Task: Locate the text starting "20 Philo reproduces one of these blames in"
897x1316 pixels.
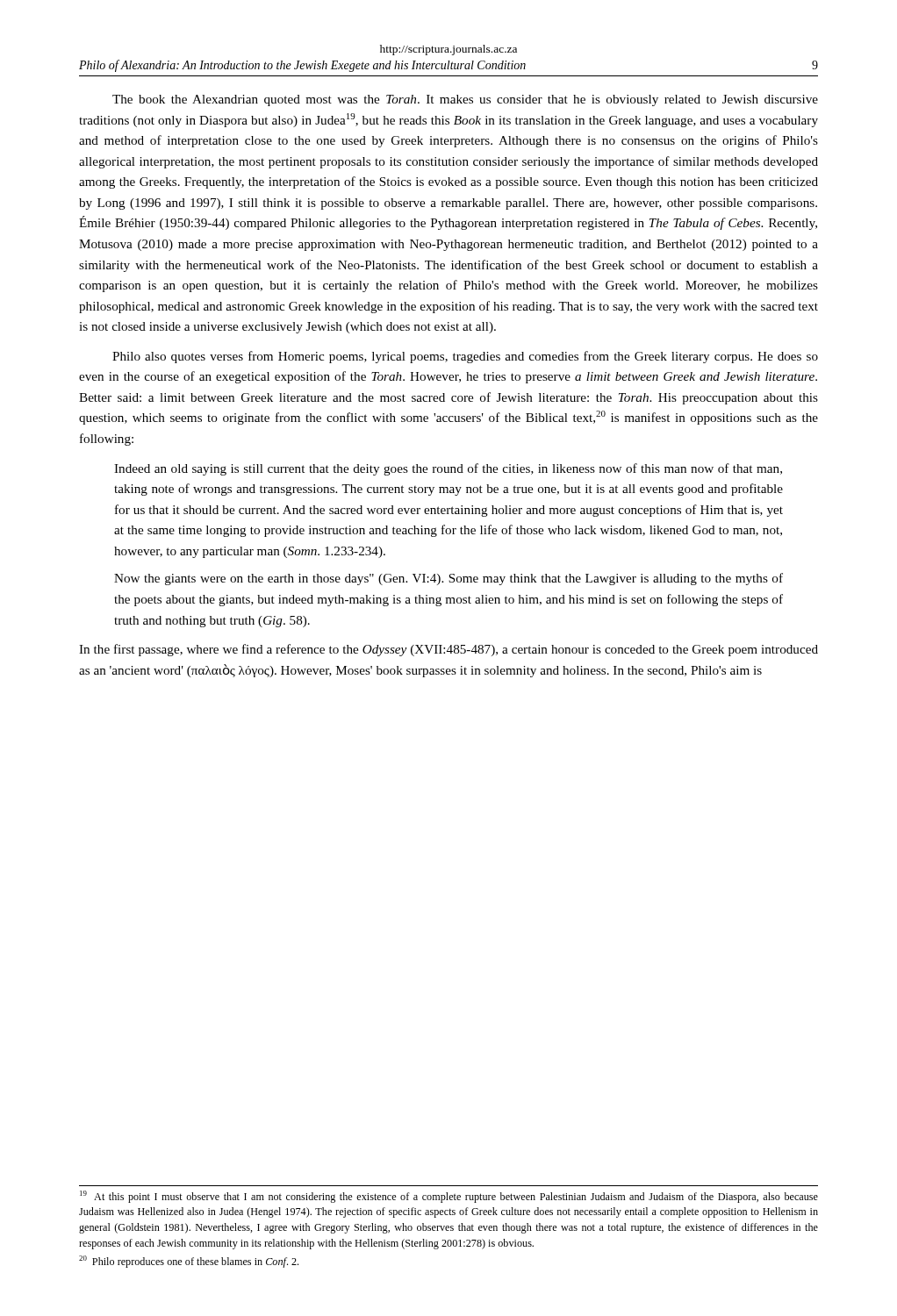Action: (x=189, y=1261)
